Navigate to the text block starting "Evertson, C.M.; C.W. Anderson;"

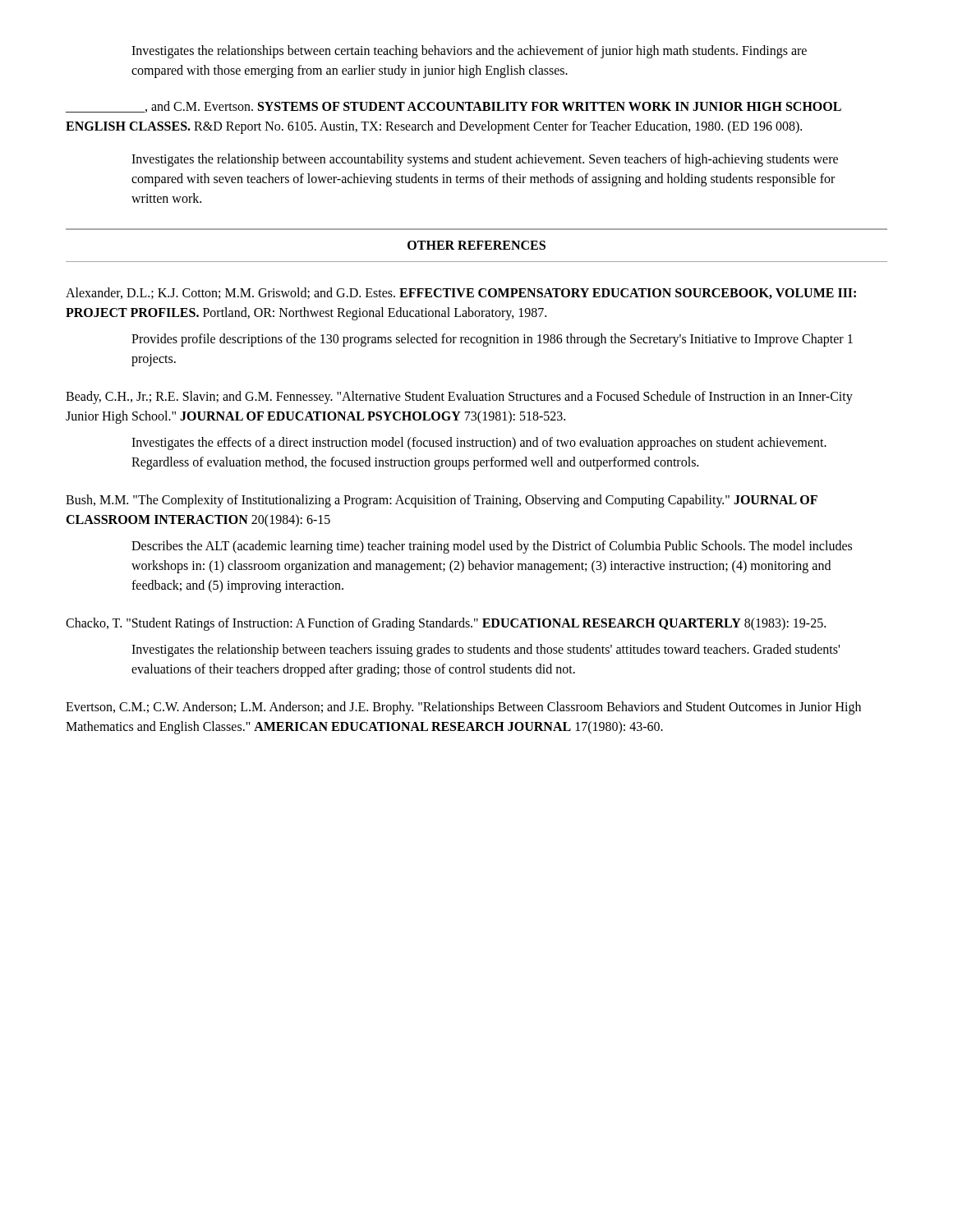pos(476,717)
